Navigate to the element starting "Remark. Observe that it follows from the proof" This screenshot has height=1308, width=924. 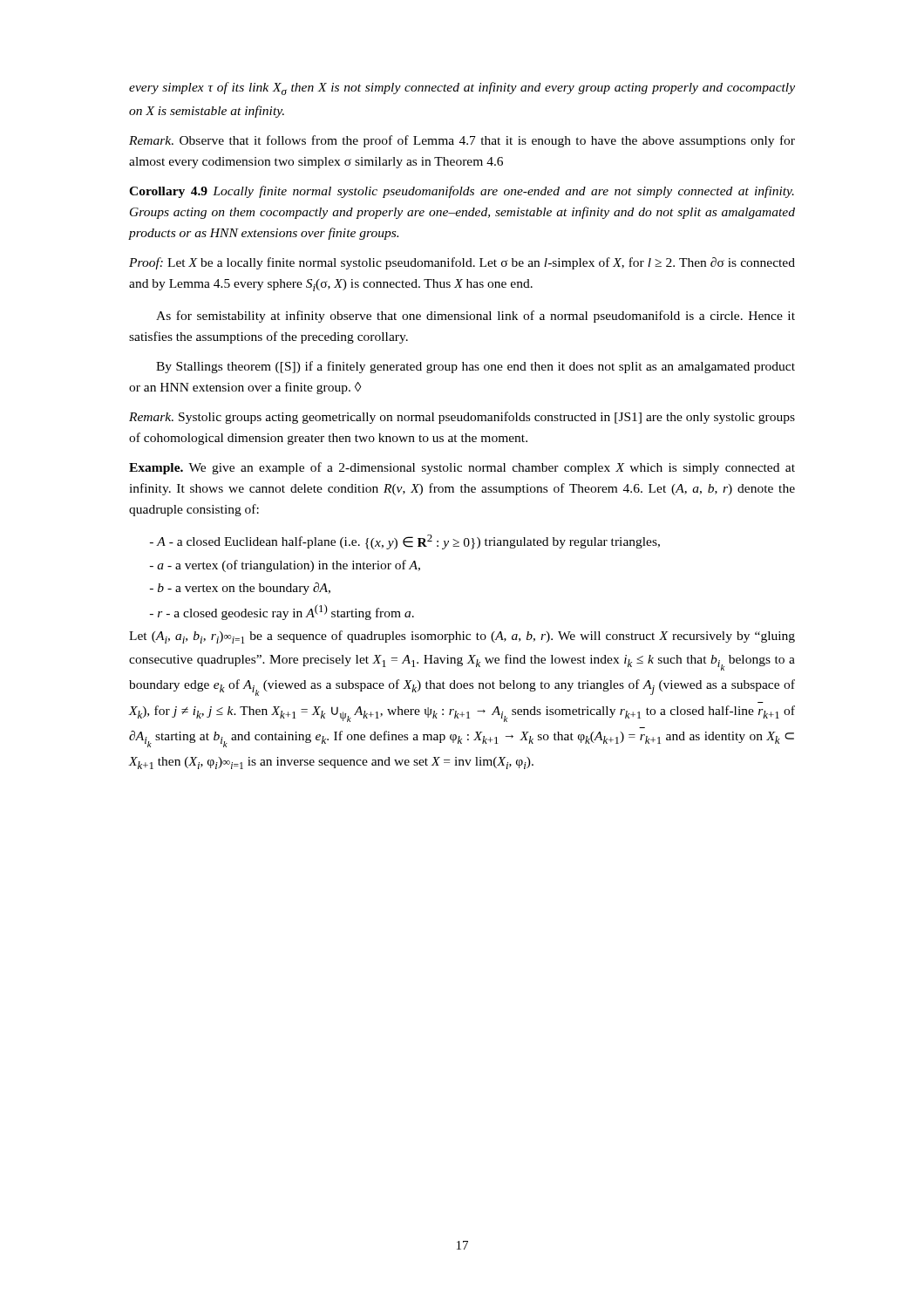click(462, 151)
